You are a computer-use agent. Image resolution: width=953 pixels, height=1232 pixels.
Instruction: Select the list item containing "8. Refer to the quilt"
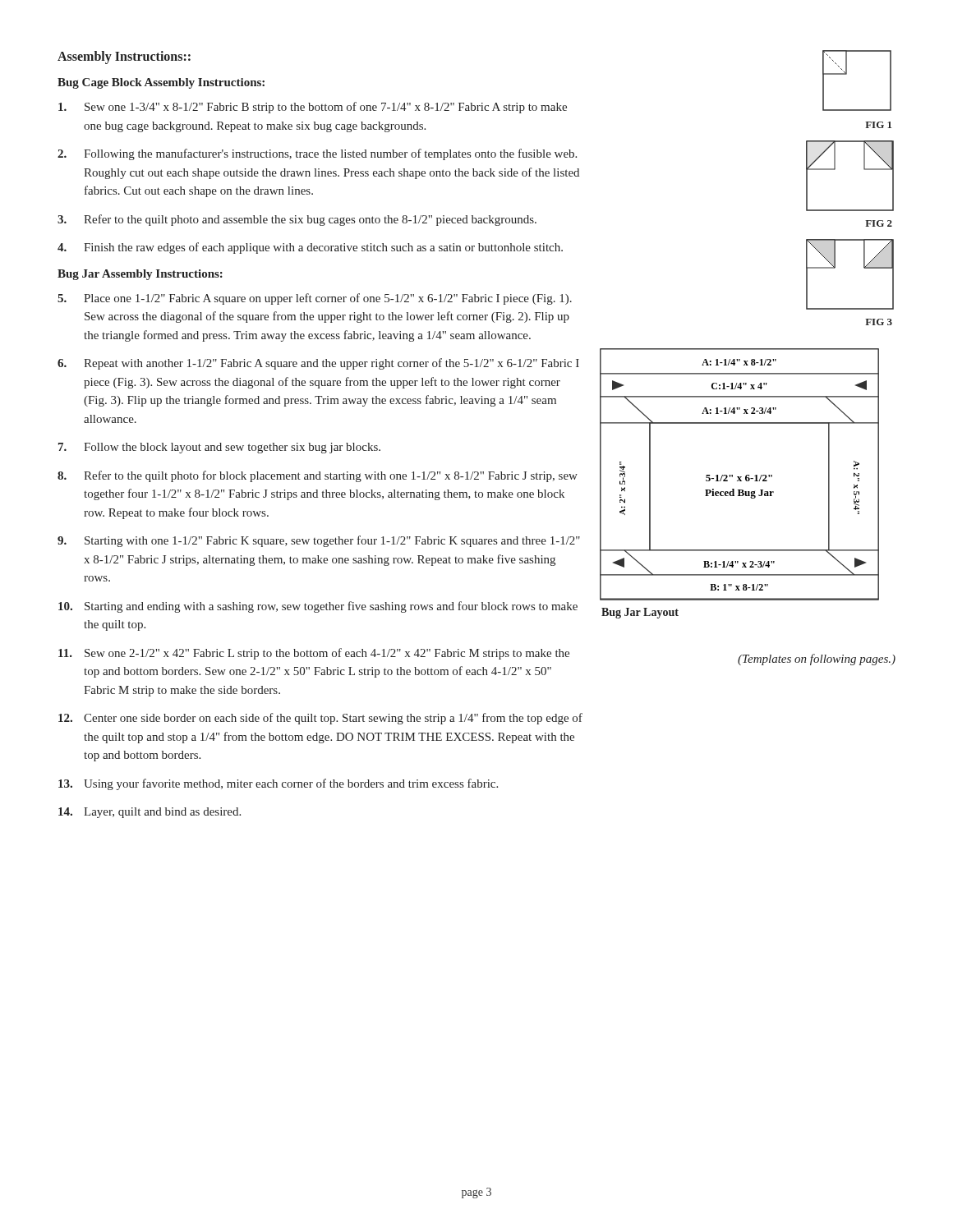point(320,494)
